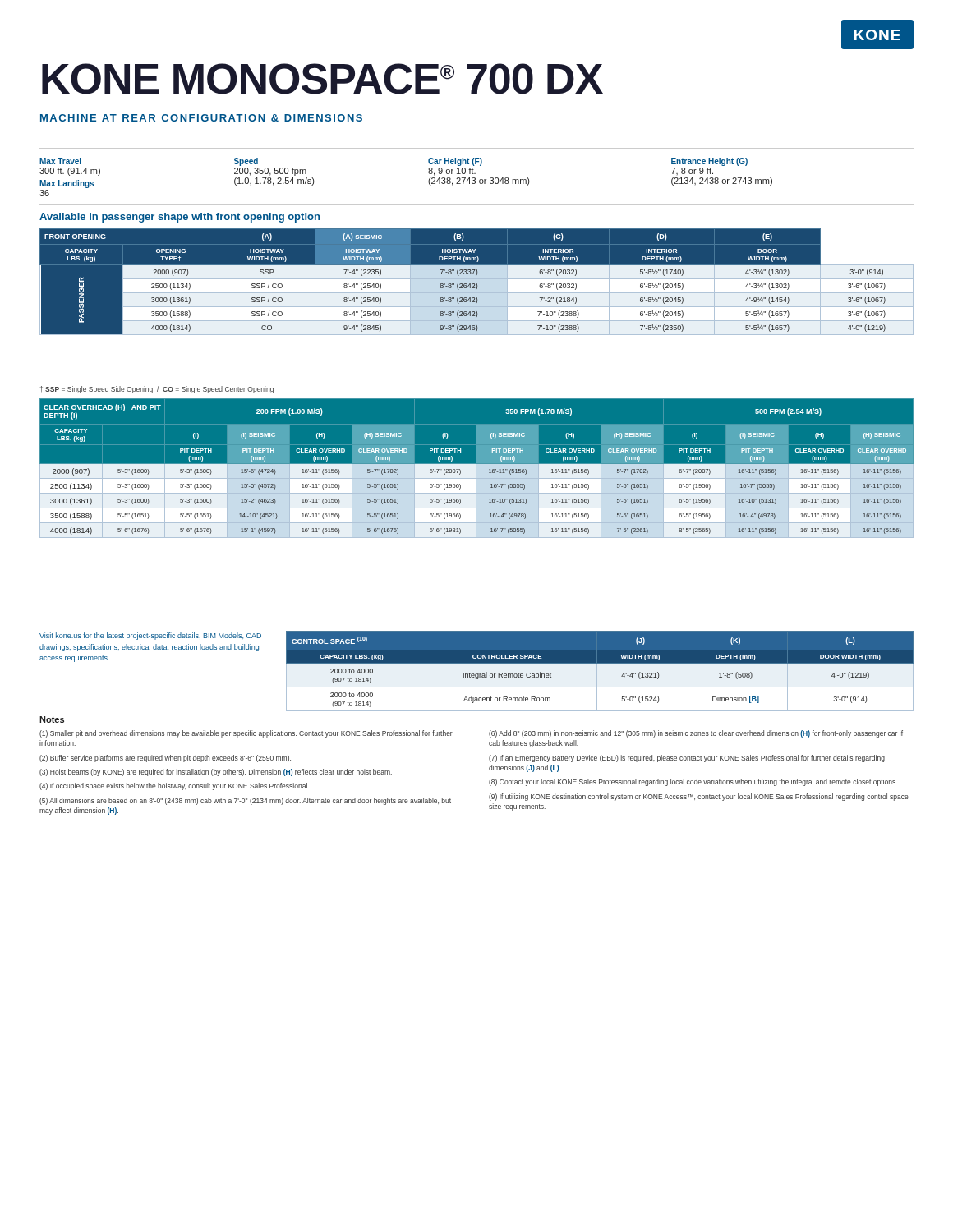Find the logo
Screen dimensions: 1232x953
point(877,35)
